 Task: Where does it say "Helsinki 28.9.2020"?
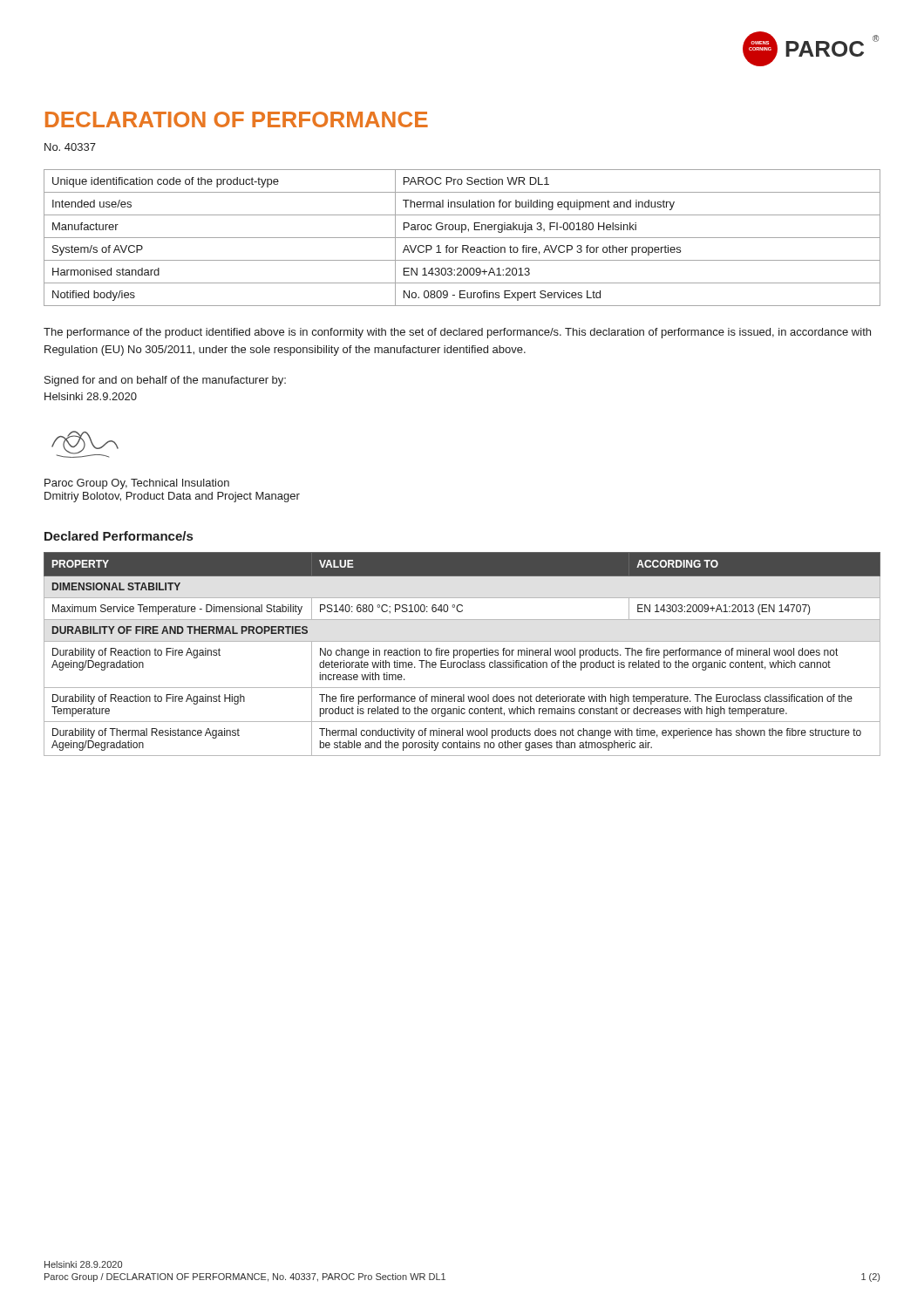(90, 396)
